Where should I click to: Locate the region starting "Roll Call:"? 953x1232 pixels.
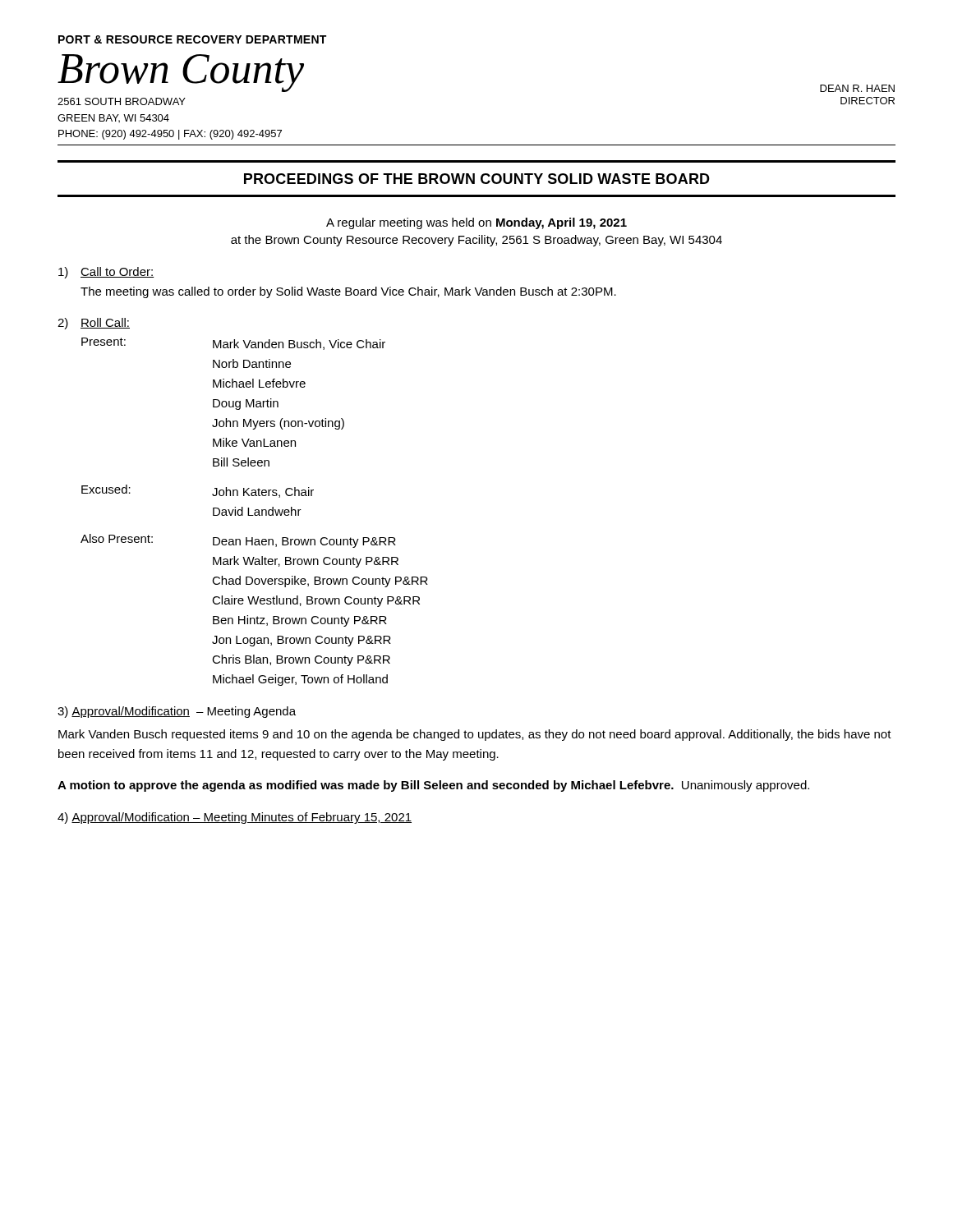105,323
